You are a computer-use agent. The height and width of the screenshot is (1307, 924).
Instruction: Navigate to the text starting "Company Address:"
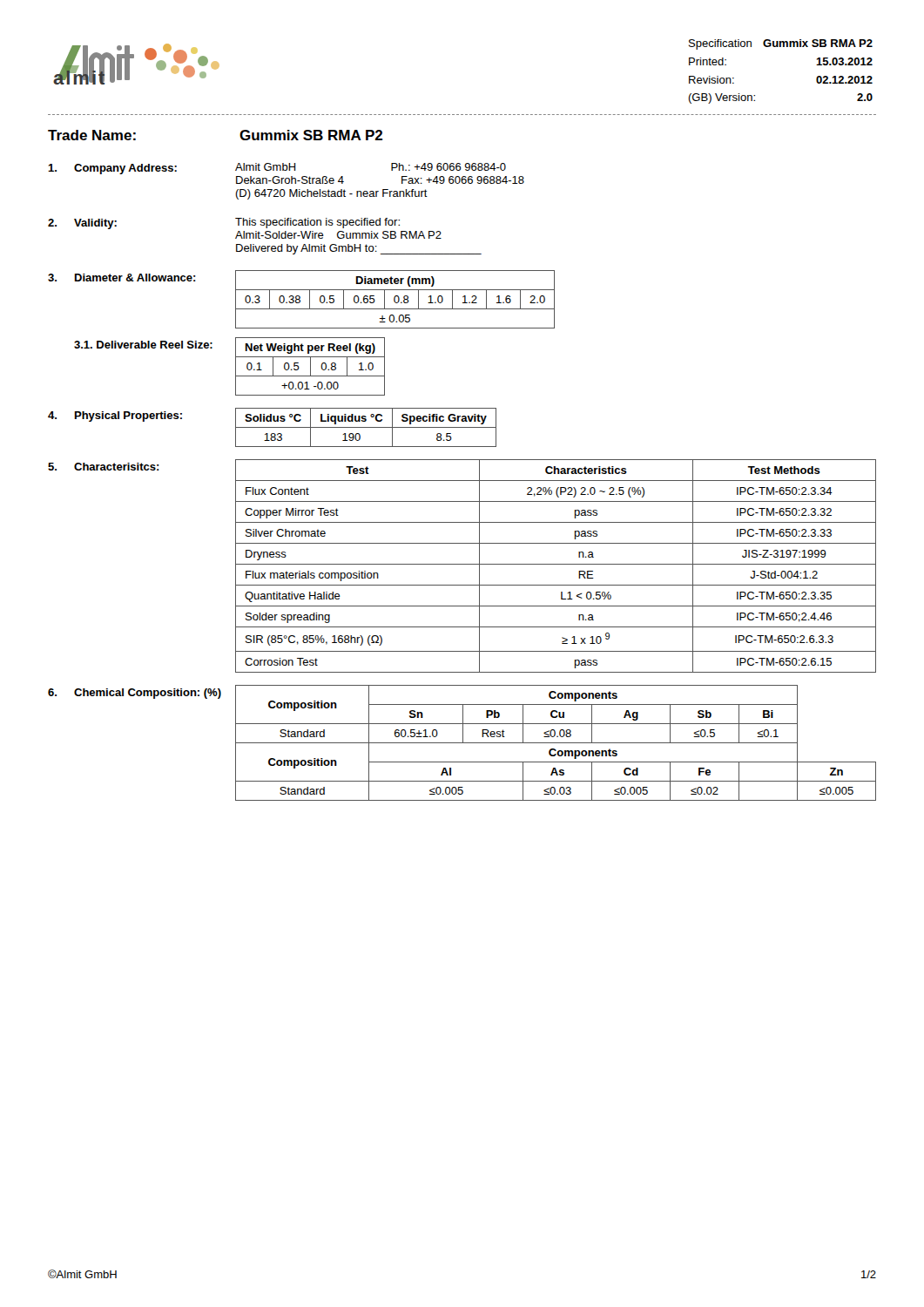click(x=126, y=168)
